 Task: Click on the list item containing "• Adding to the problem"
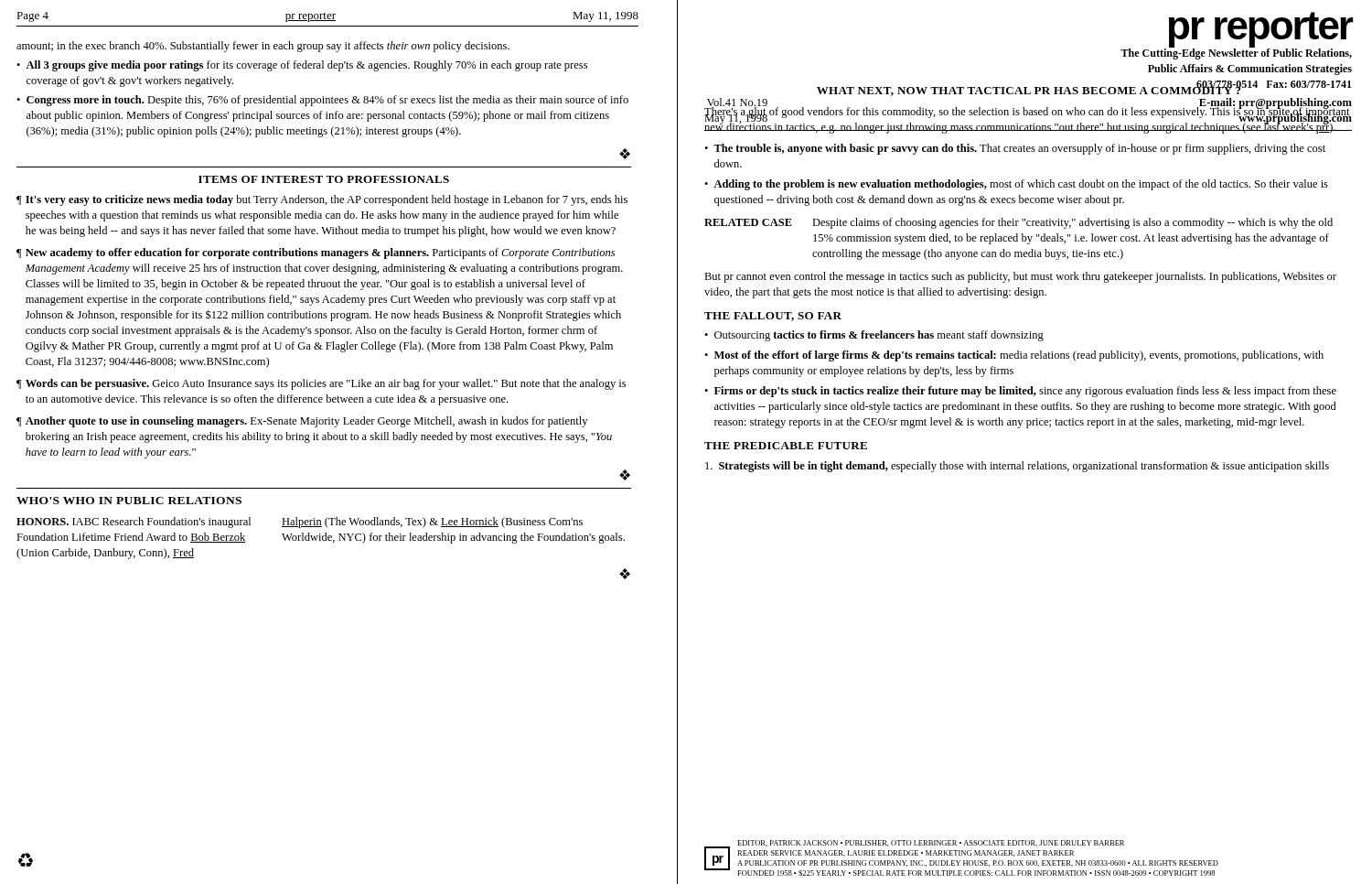click(x=1029, y=192)
